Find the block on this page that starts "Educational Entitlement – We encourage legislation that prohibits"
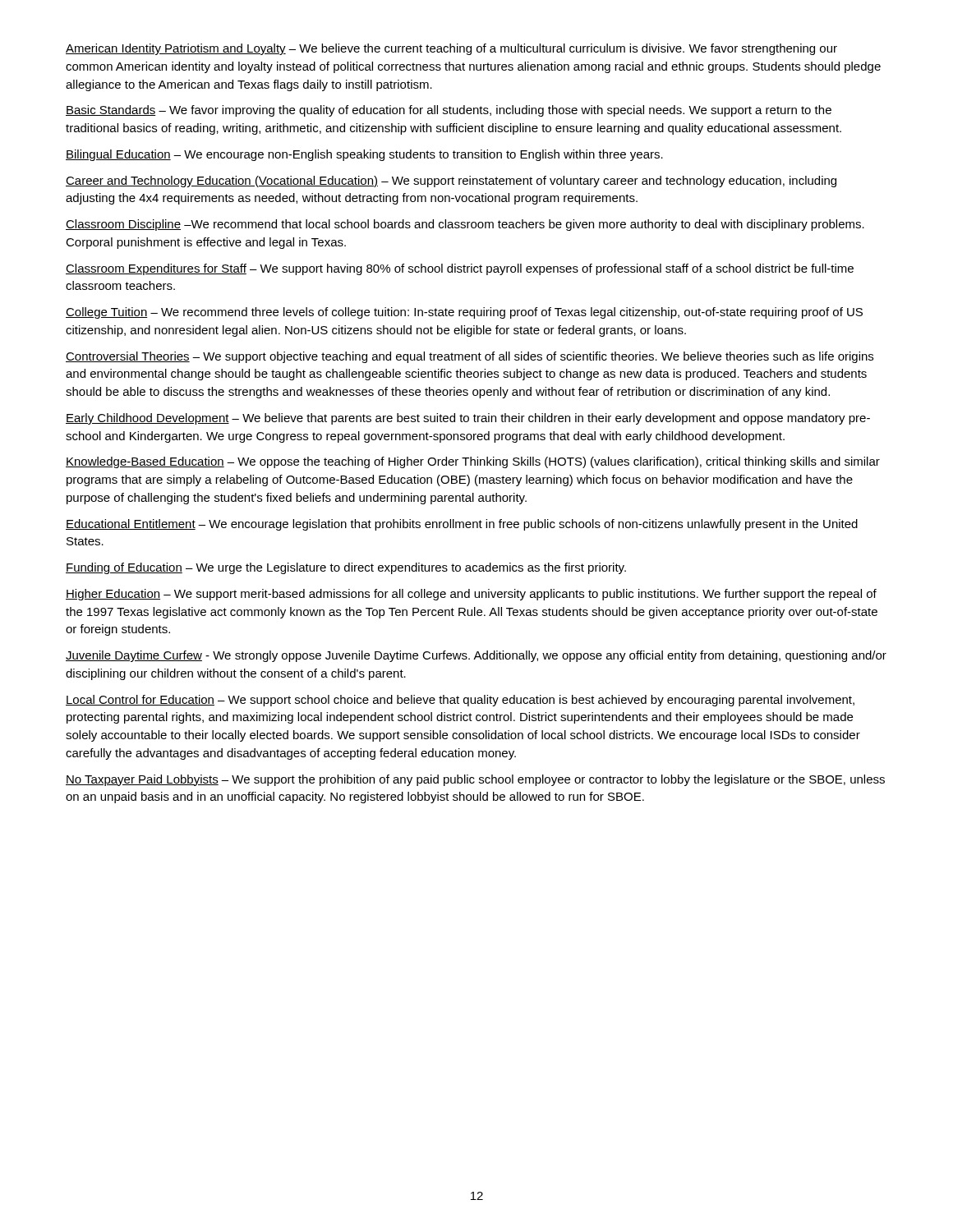The width and height of the screenshot is (953, 1232). tap(462, 532)
